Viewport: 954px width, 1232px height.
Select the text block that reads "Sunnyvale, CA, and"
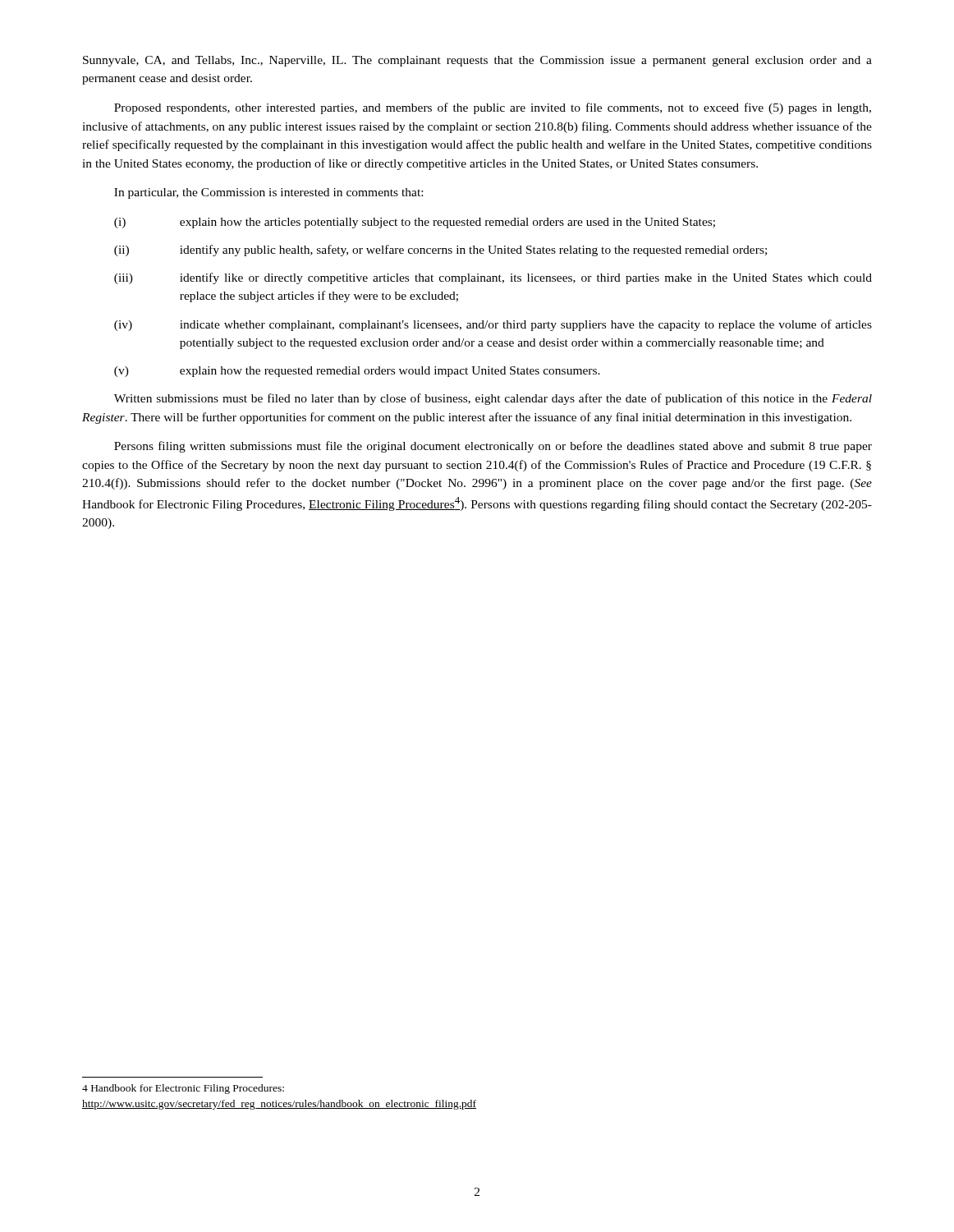pyautogui.click(x=477, y=69)
